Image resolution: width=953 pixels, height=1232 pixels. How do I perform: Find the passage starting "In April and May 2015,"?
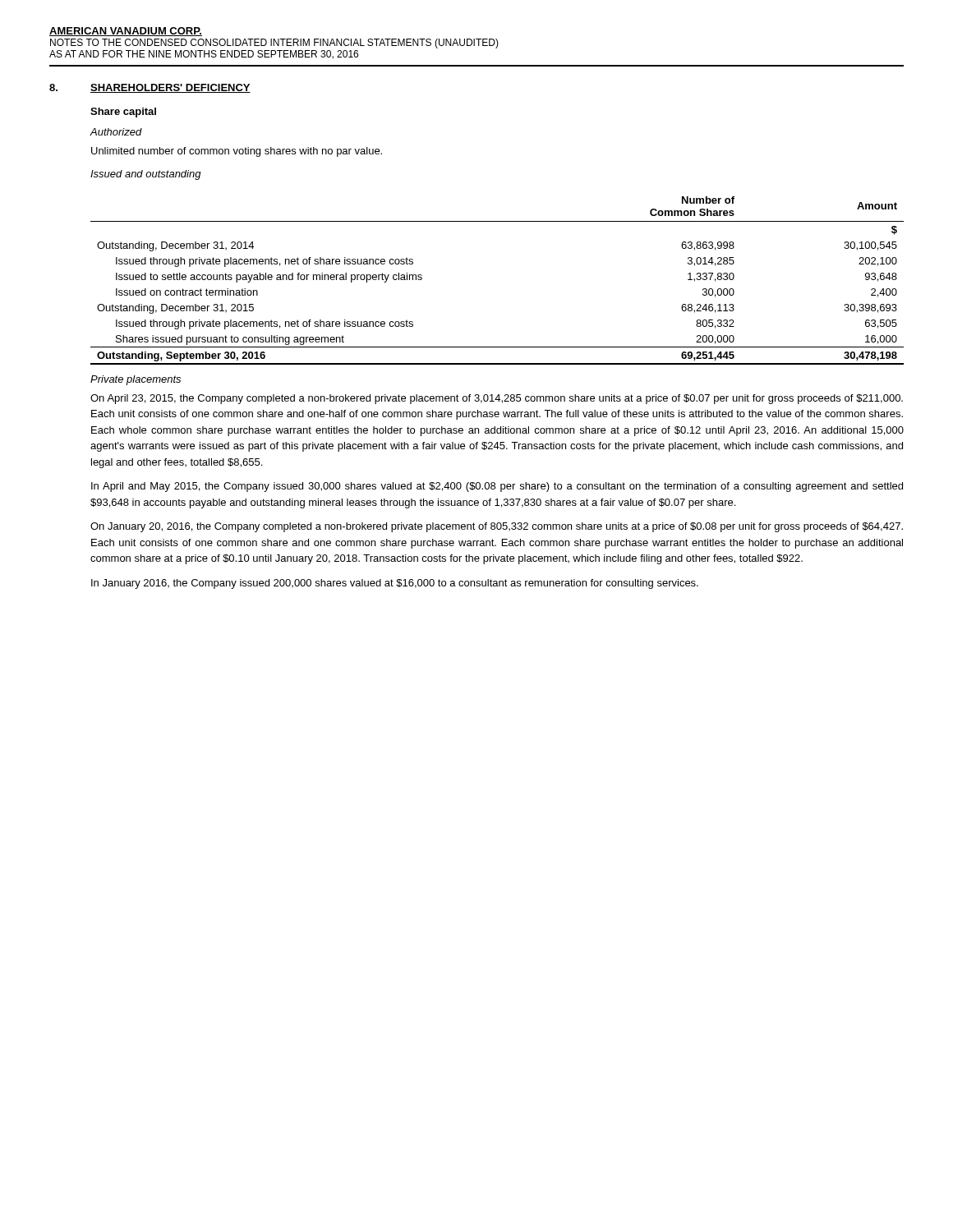pos(497,494)
